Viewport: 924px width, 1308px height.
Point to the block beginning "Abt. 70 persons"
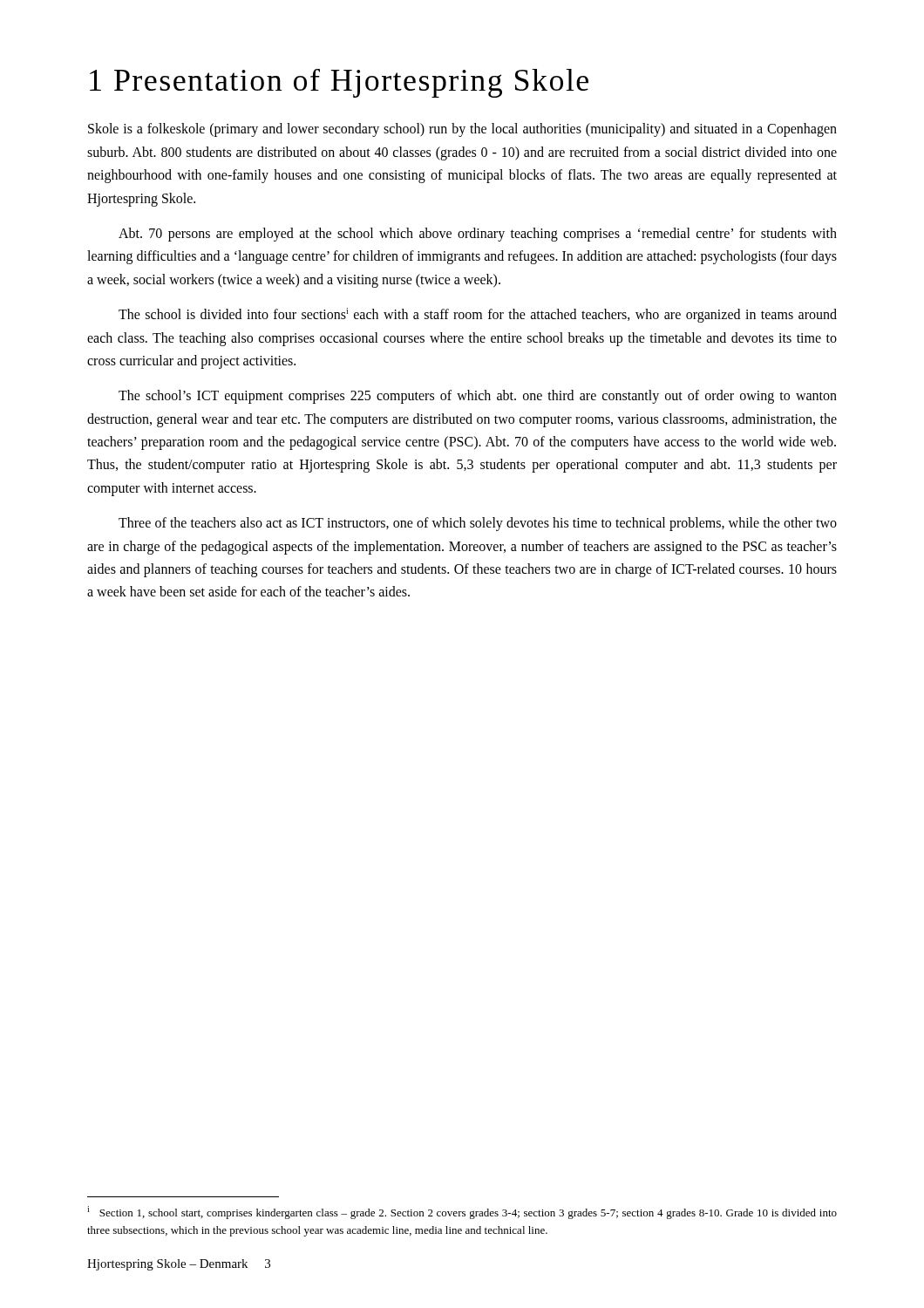(x=462, y=257)
